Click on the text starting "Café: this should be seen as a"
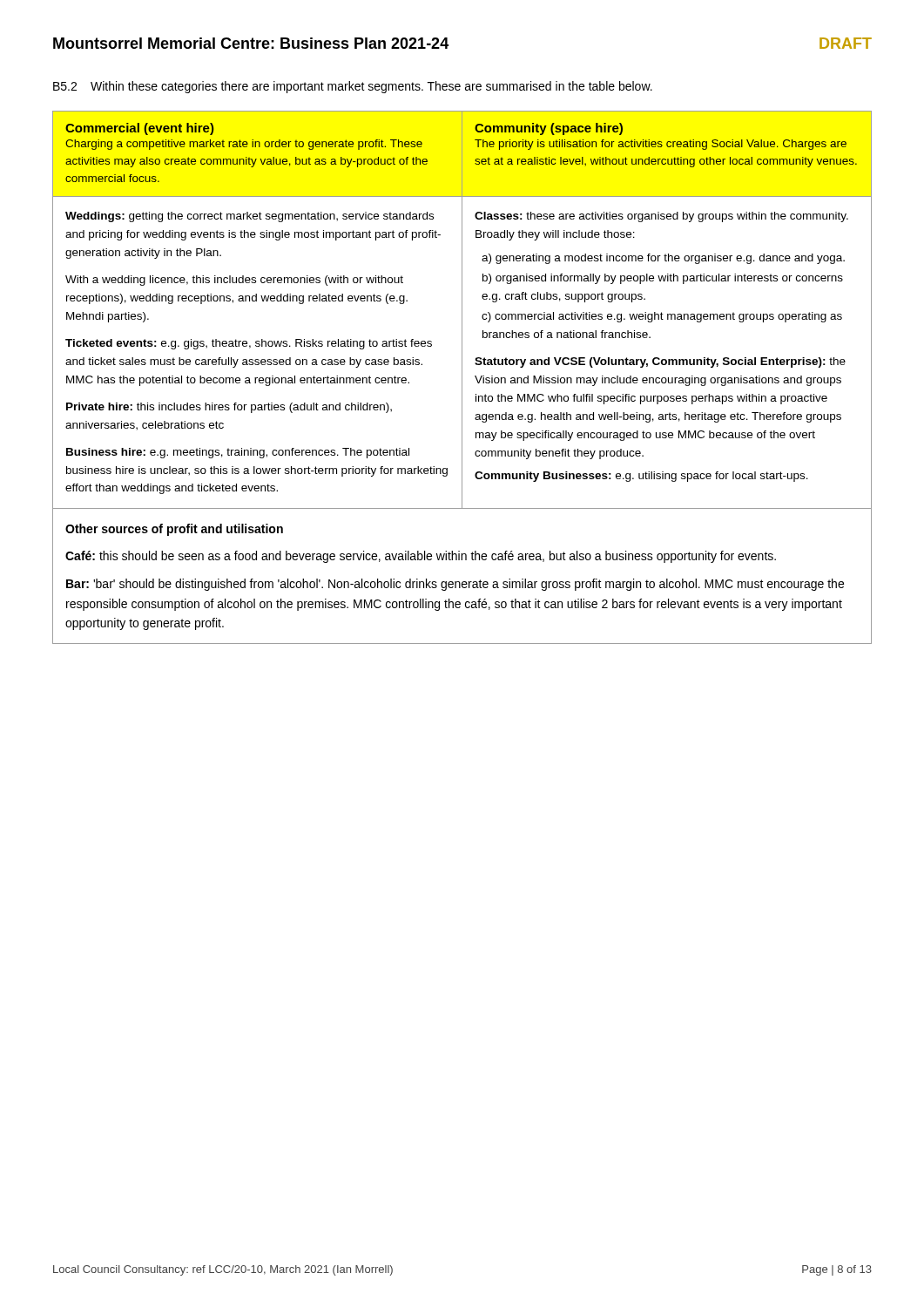924x1307 pixels. pos(421,556)
